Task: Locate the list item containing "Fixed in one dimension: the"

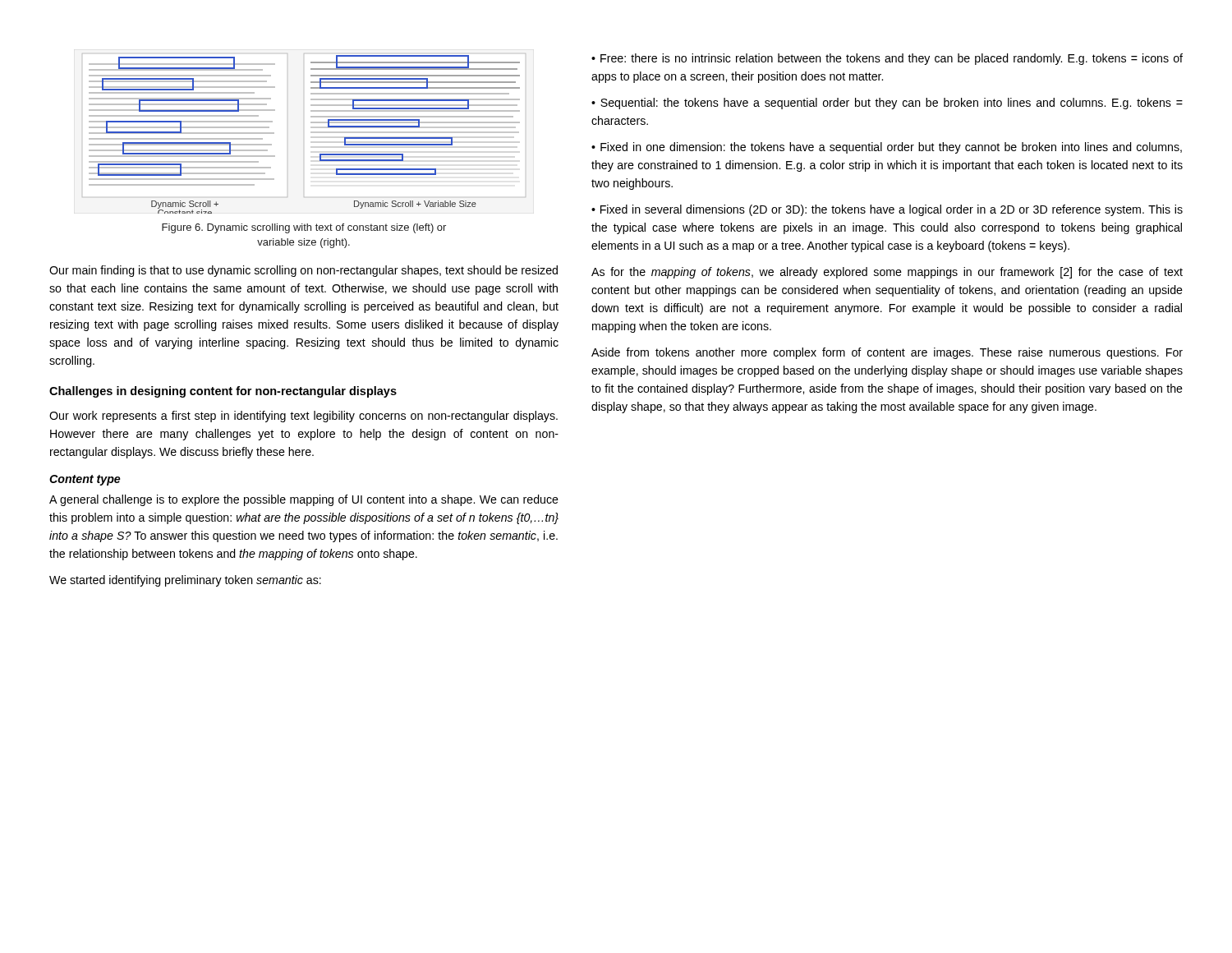Action: pyautogui.click(x=887, y=165)
